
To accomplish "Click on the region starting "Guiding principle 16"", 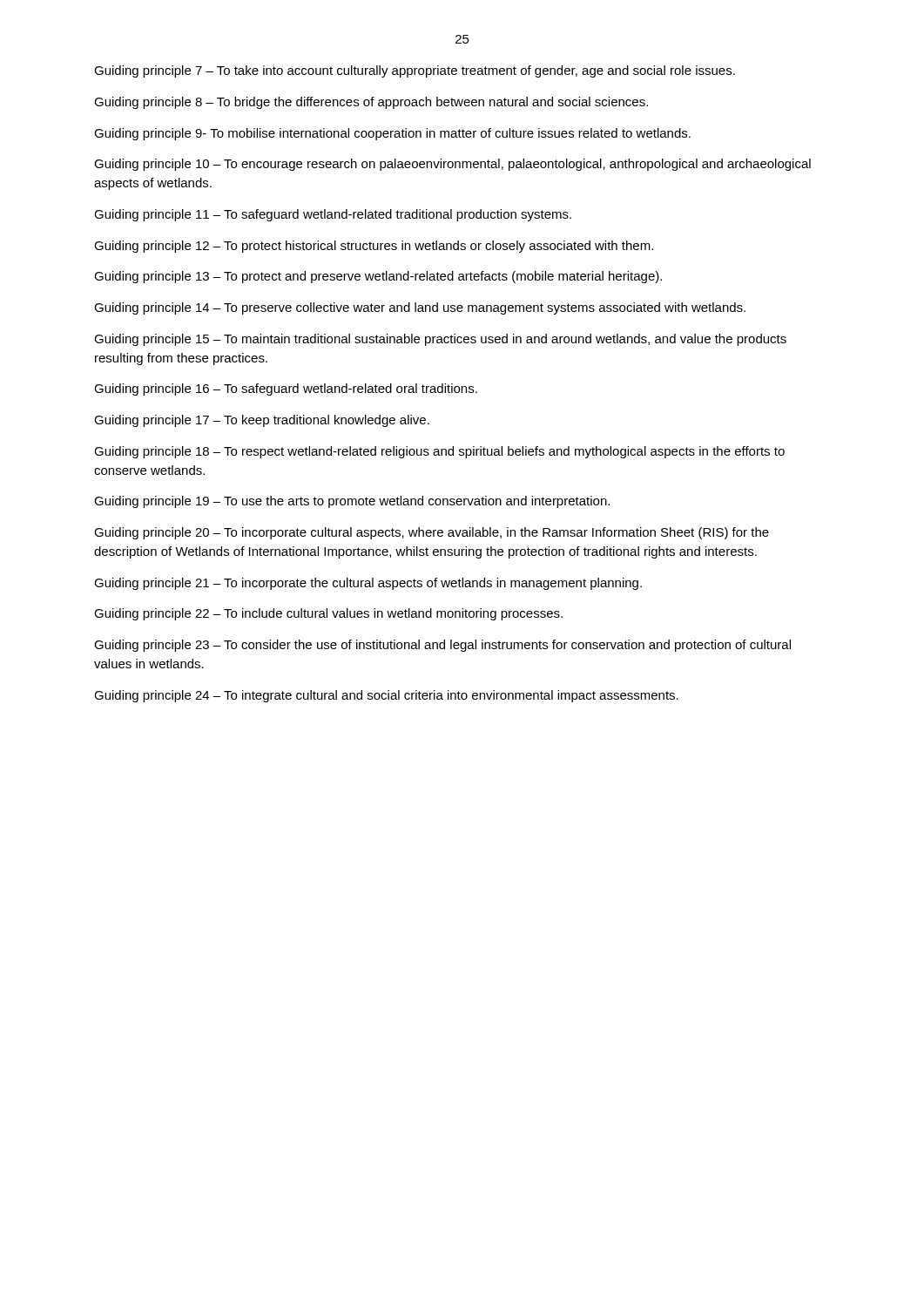I will point(462,389).
